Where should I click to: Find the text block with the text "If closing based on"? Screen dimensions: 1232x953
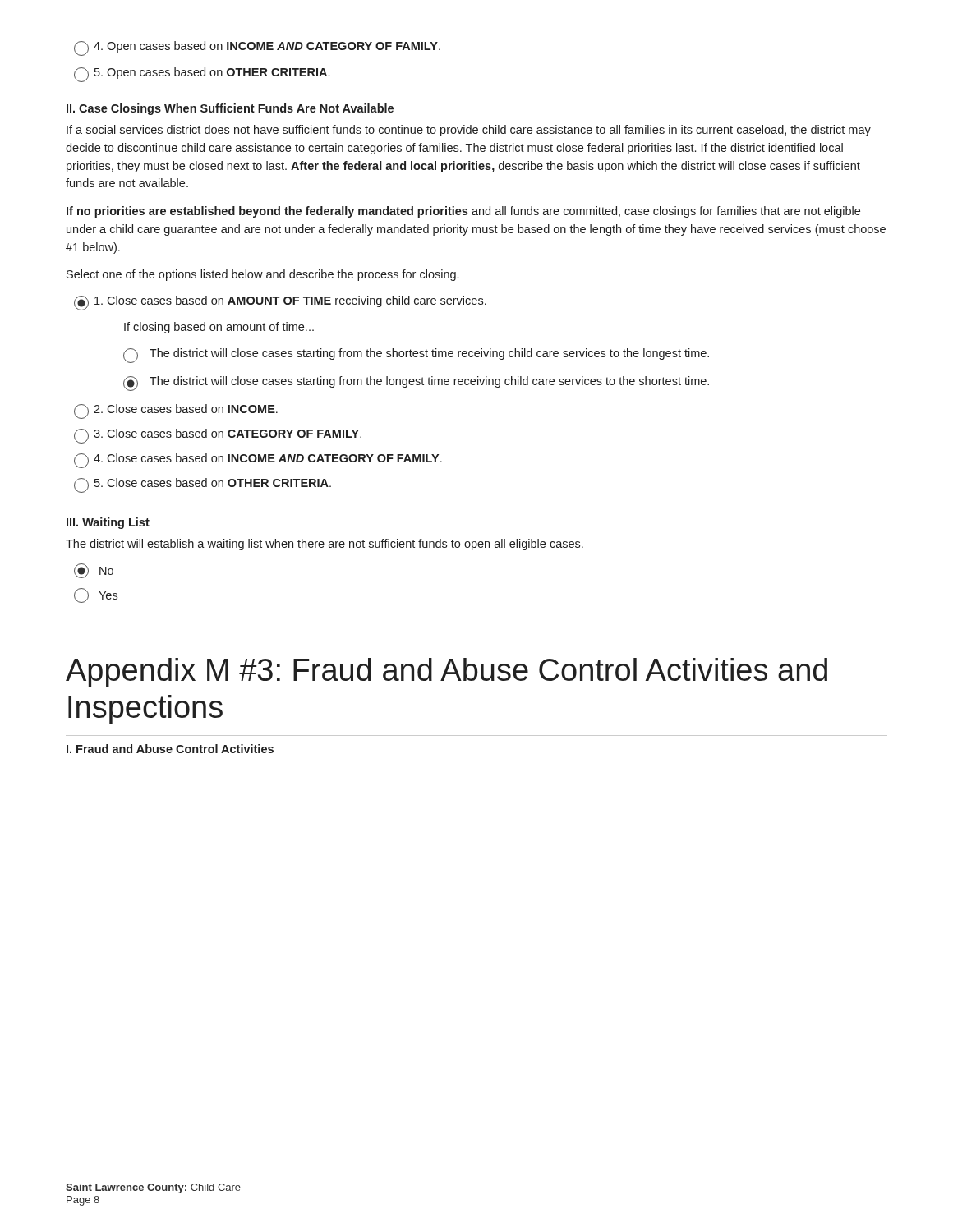click(219, 327)
